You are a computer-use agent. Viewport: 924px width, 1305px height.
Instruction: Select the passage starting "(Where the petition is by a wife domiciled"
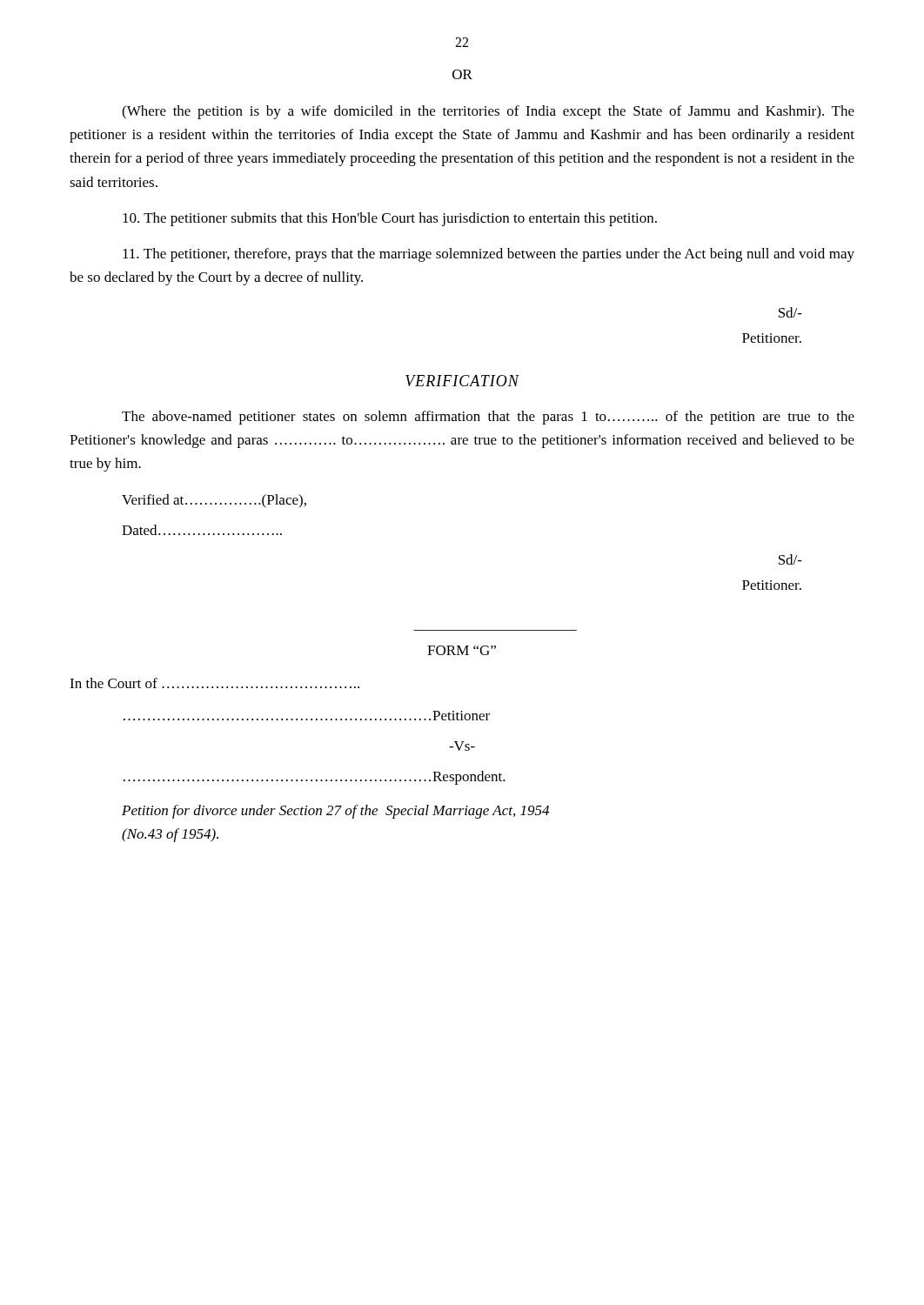[x=462, y=146]
